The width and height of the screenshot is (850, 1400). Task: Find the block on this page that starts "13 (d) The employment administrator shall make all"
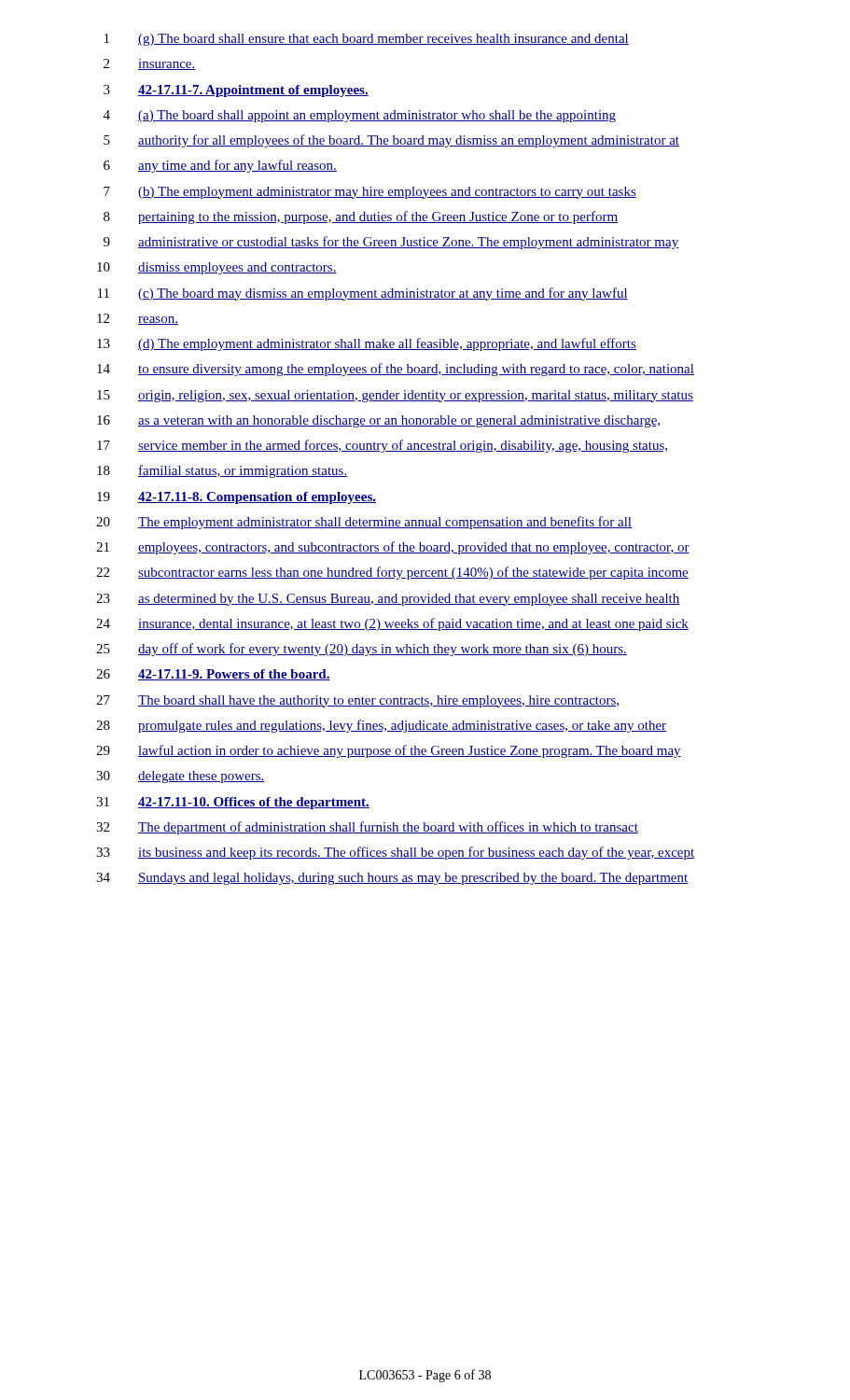click(434, 344)
